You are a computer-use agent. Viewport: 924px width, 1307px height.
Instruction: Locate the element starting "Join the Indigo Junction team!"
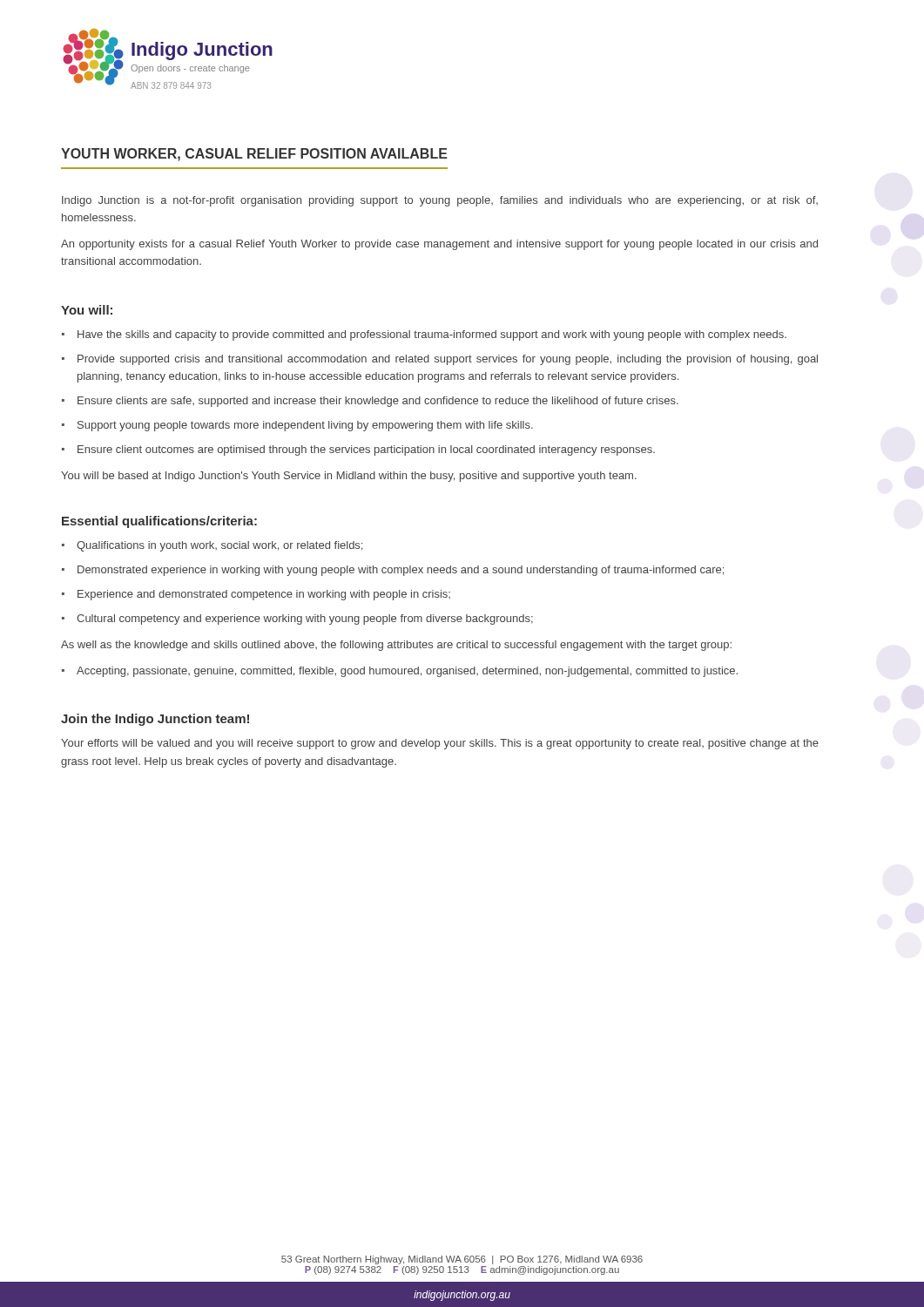(x=156, y=719)
